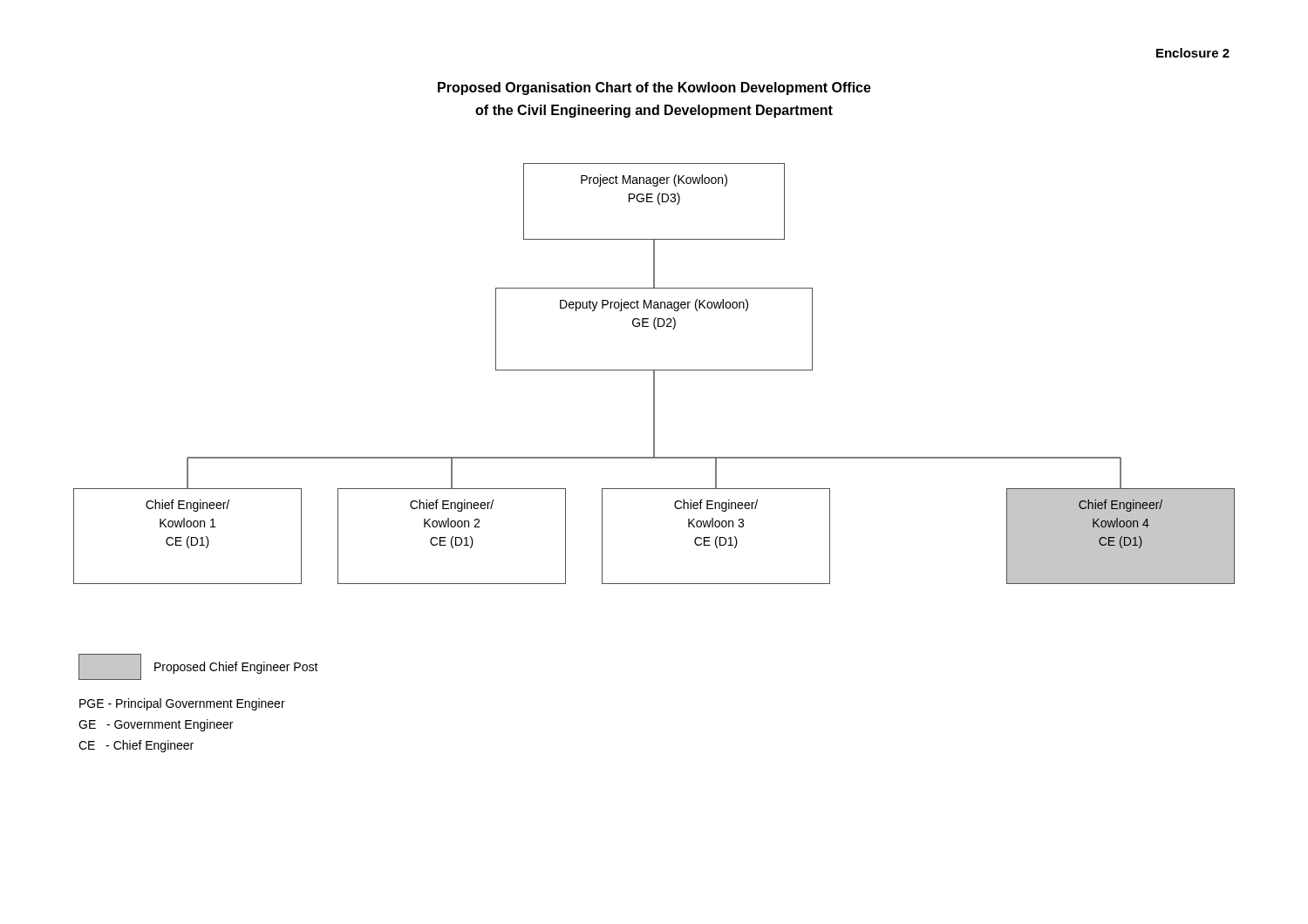Screen dimensions: 924x1308
Task: Point to "Proposed Chief Engineer Post"
Action: click(x=198, y=667)
